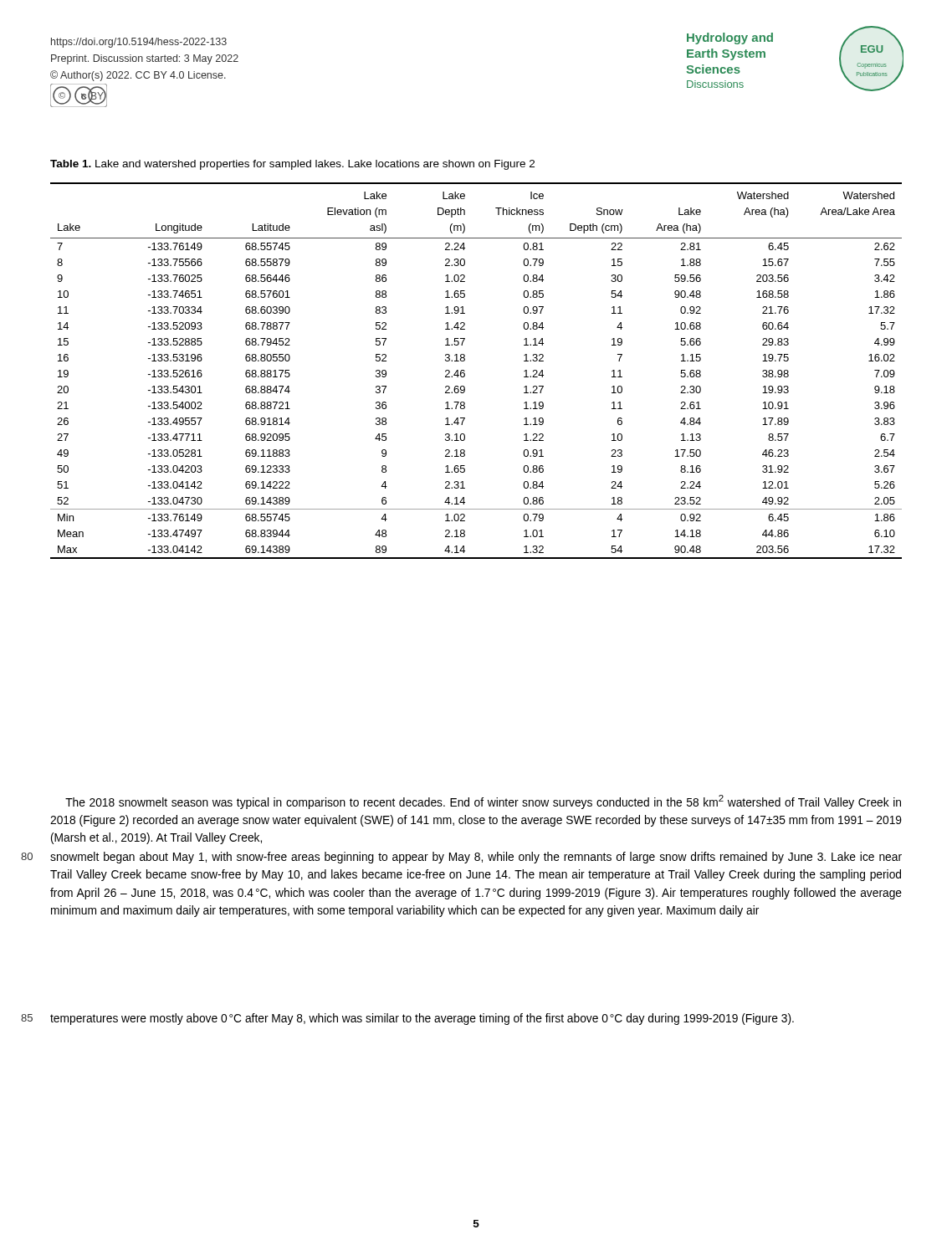
Task: Click on the text starting "Table 1. Lake and"
Action: (293, 164)
